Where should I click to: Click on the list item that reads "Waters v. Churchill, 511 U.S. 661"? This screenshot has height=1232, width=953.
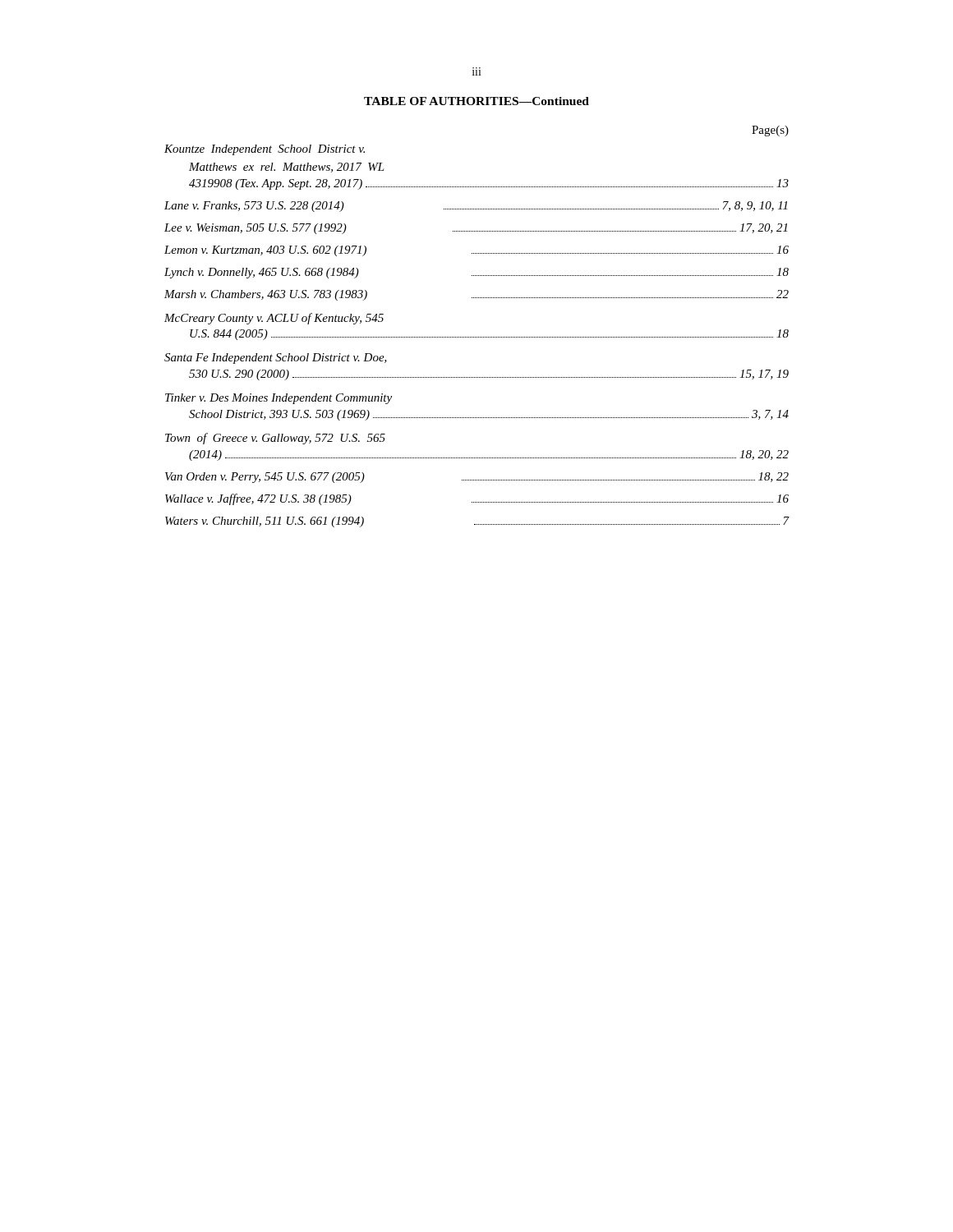click(x=476, y=521)
